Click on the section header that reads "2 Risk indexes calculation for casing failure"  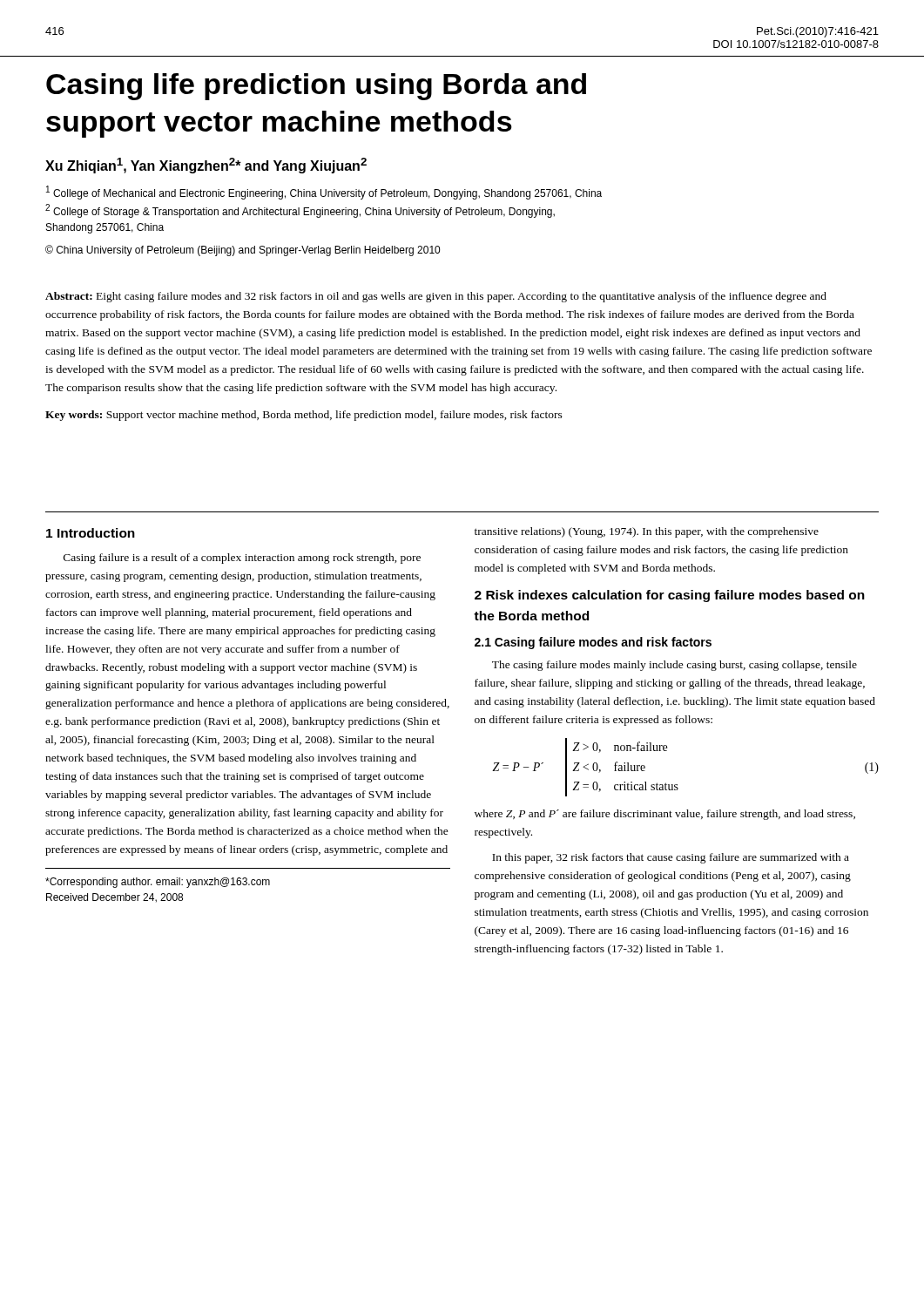point(676,605)
